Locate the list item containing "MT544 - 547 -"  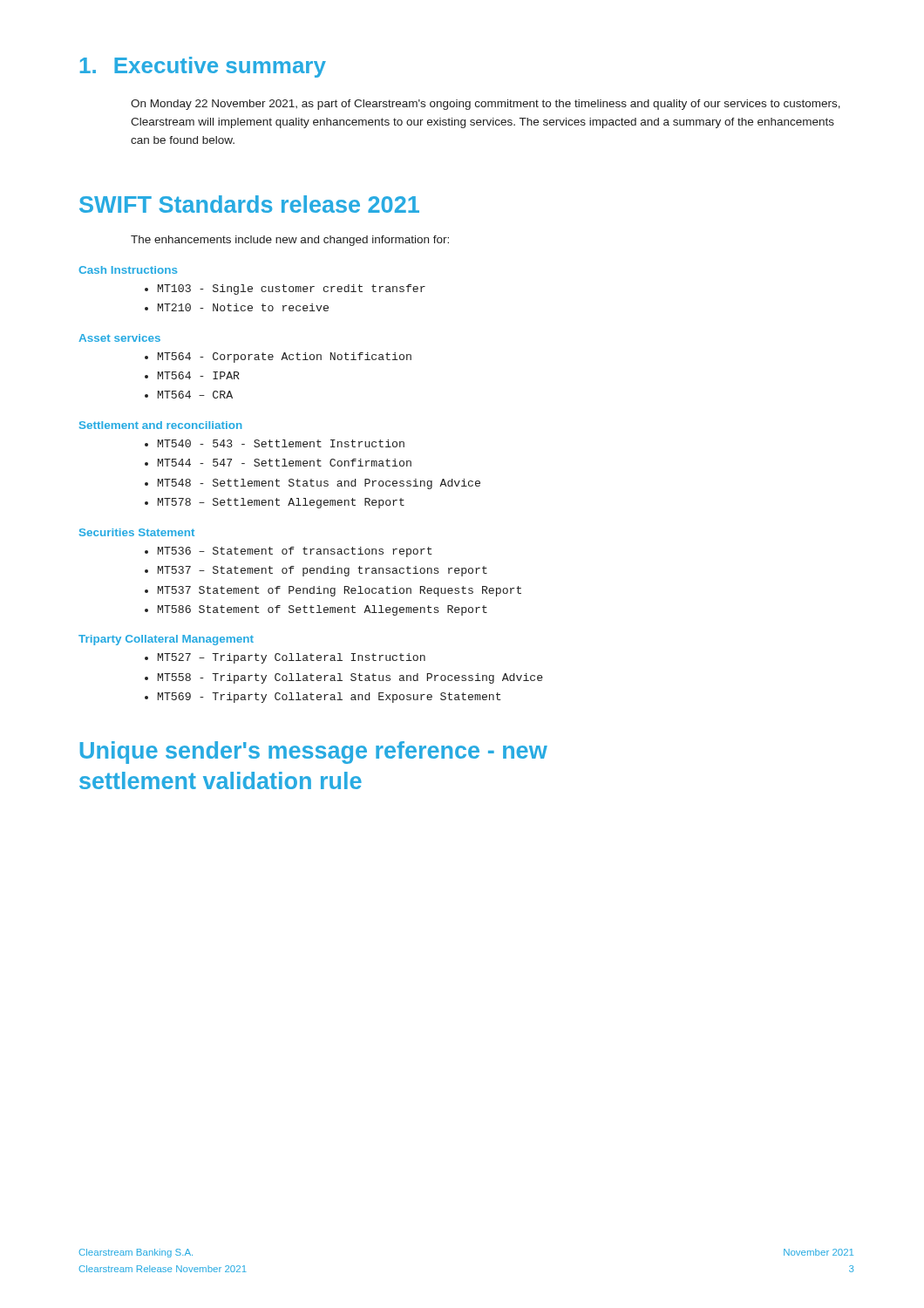284,464
